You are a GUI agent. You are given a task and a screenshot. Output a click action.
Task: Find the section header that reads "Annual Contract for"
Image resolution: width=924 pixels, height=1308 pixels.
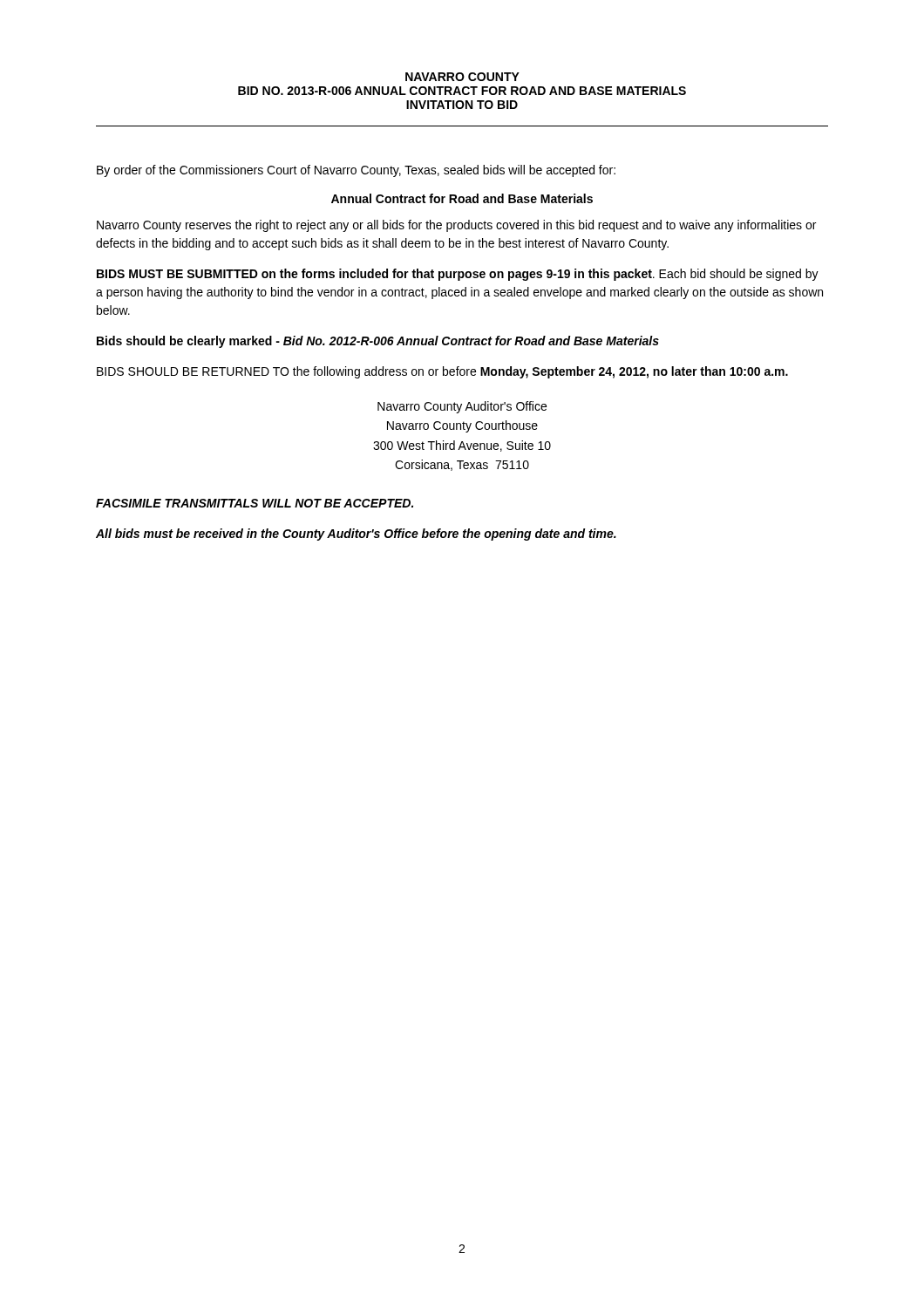462,199
